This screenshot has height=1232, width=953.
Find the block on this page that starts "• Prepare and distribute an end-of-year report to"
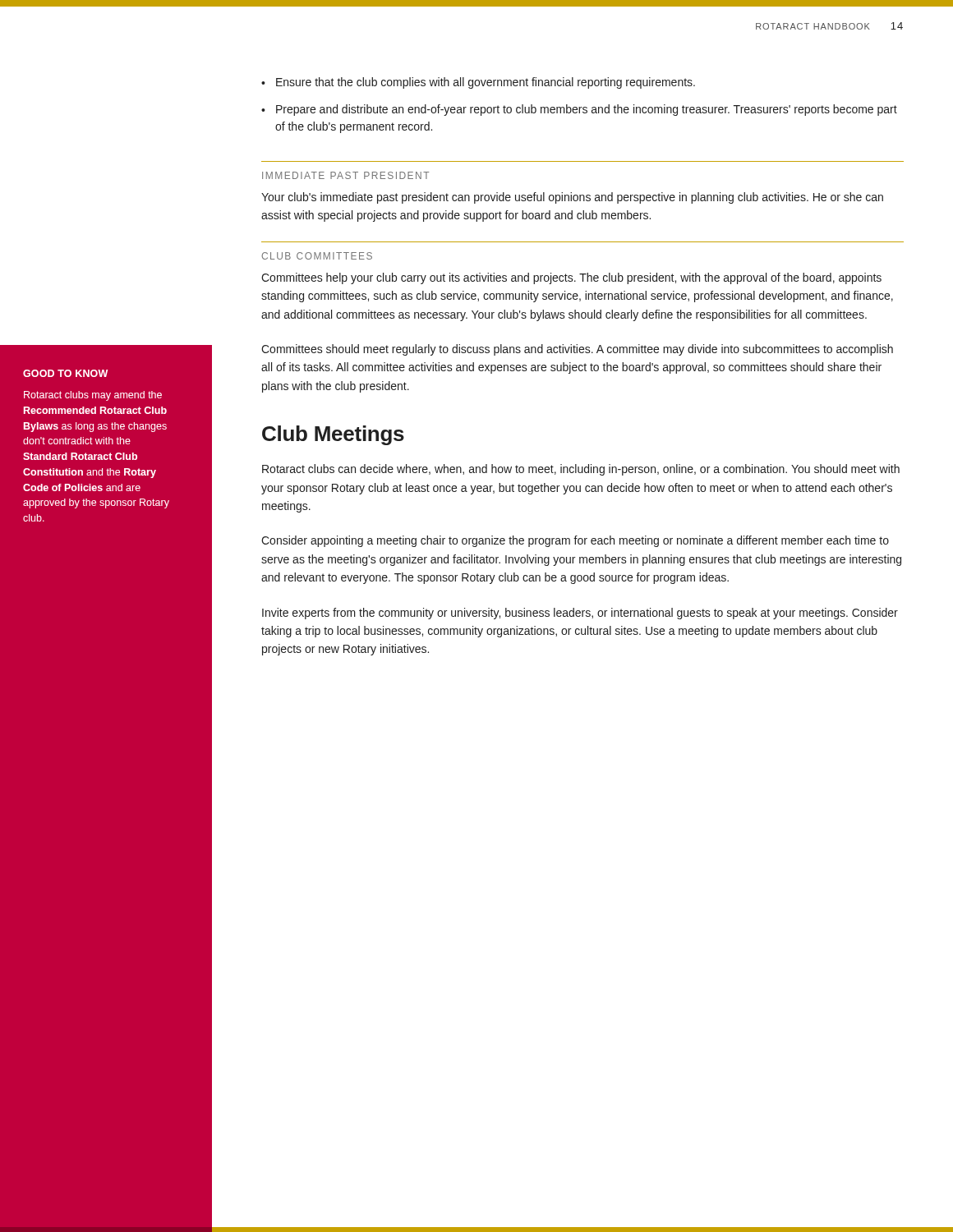click(582, 119)
